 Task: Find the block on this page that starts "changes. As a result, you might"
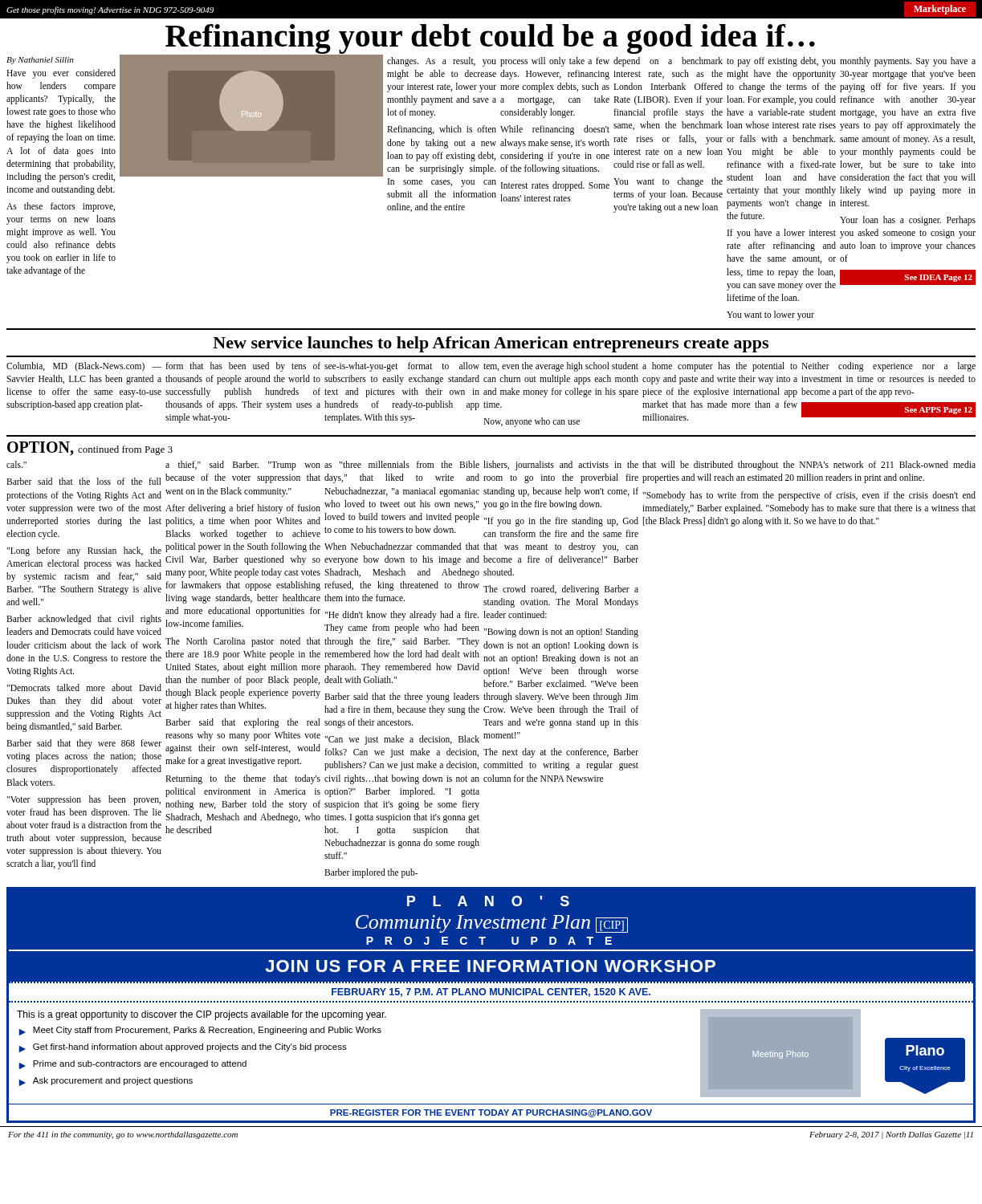tap(442, 134)
